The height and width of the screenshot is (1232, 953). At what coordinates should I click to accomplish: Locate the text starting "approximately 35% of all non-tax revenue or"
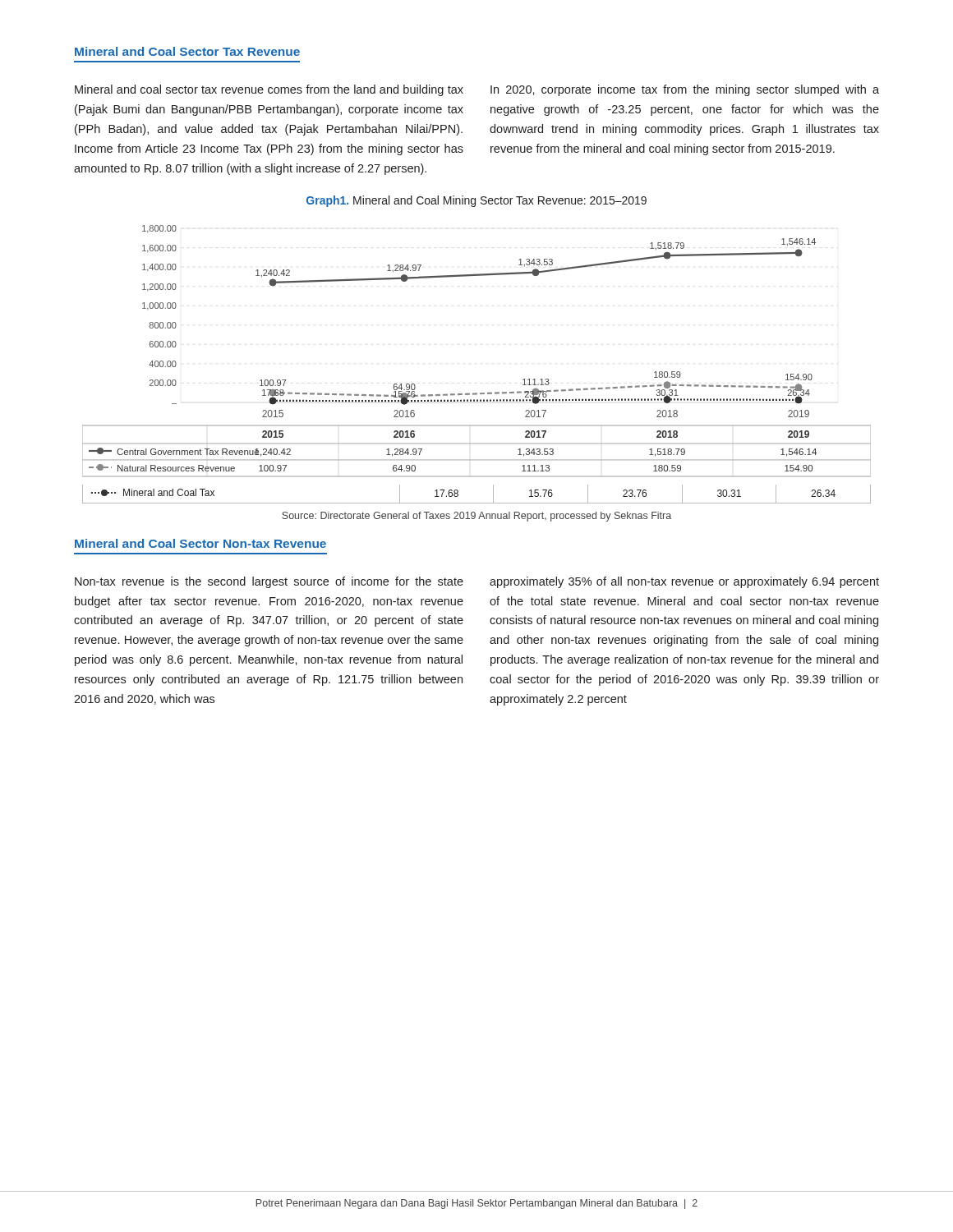(x=684, y=640)
